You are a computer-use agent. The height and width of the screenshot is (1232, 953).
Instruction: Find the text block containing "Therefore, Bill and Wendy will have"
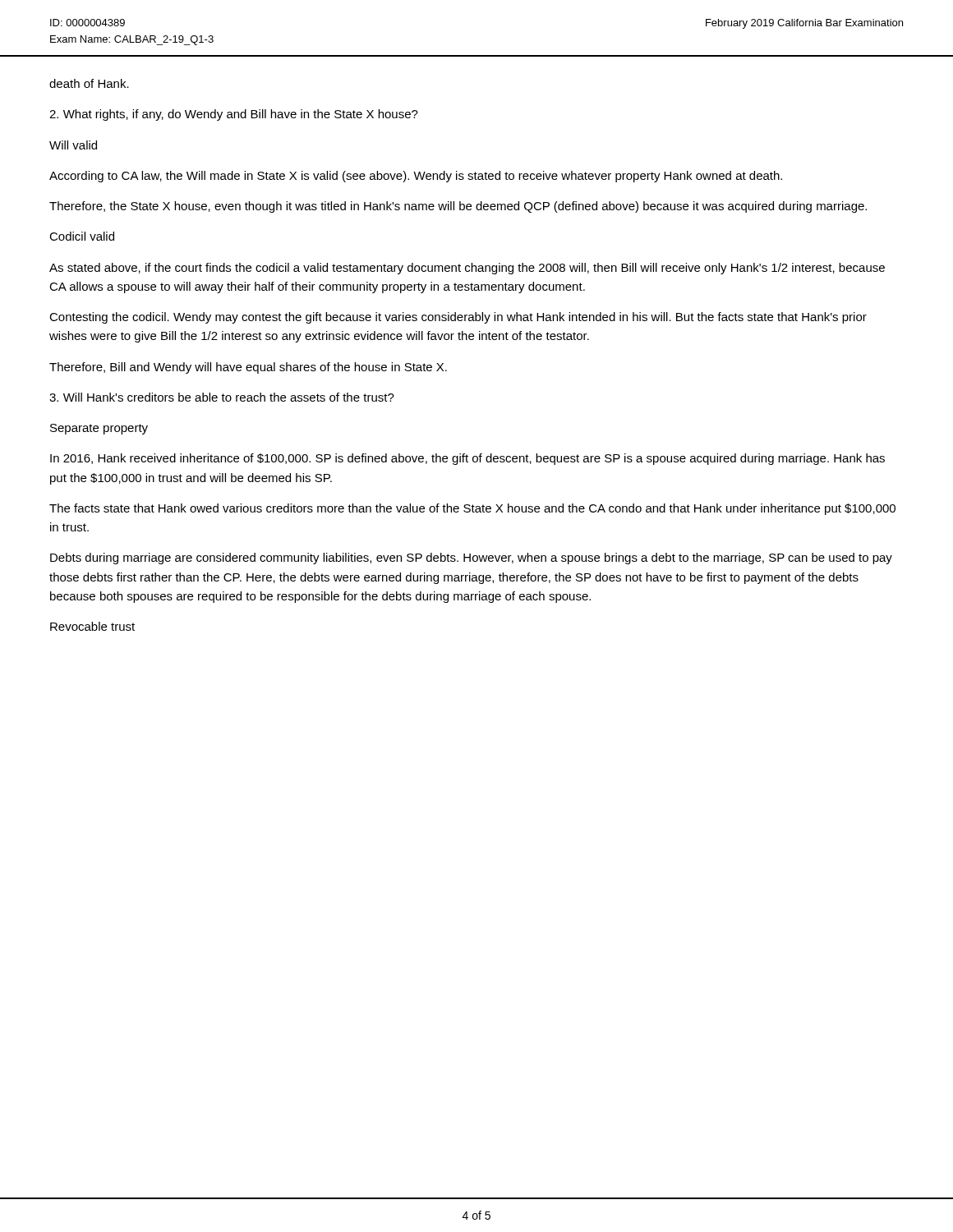pyautogui.click(x=248, y=368)
